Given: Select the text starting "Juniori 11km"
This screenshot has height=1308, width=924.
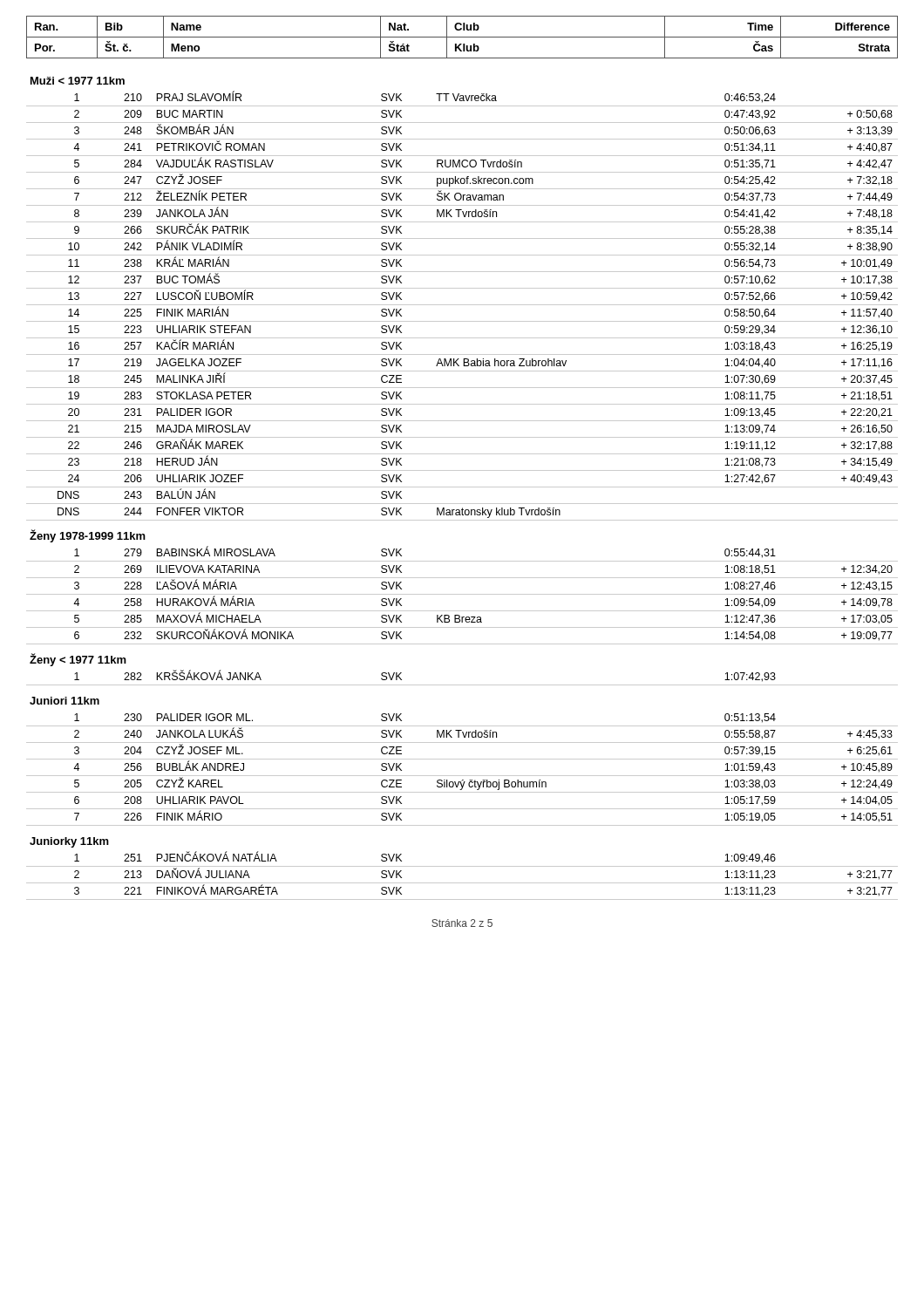Looking at the screenshot, I should (x=65, y=701).
